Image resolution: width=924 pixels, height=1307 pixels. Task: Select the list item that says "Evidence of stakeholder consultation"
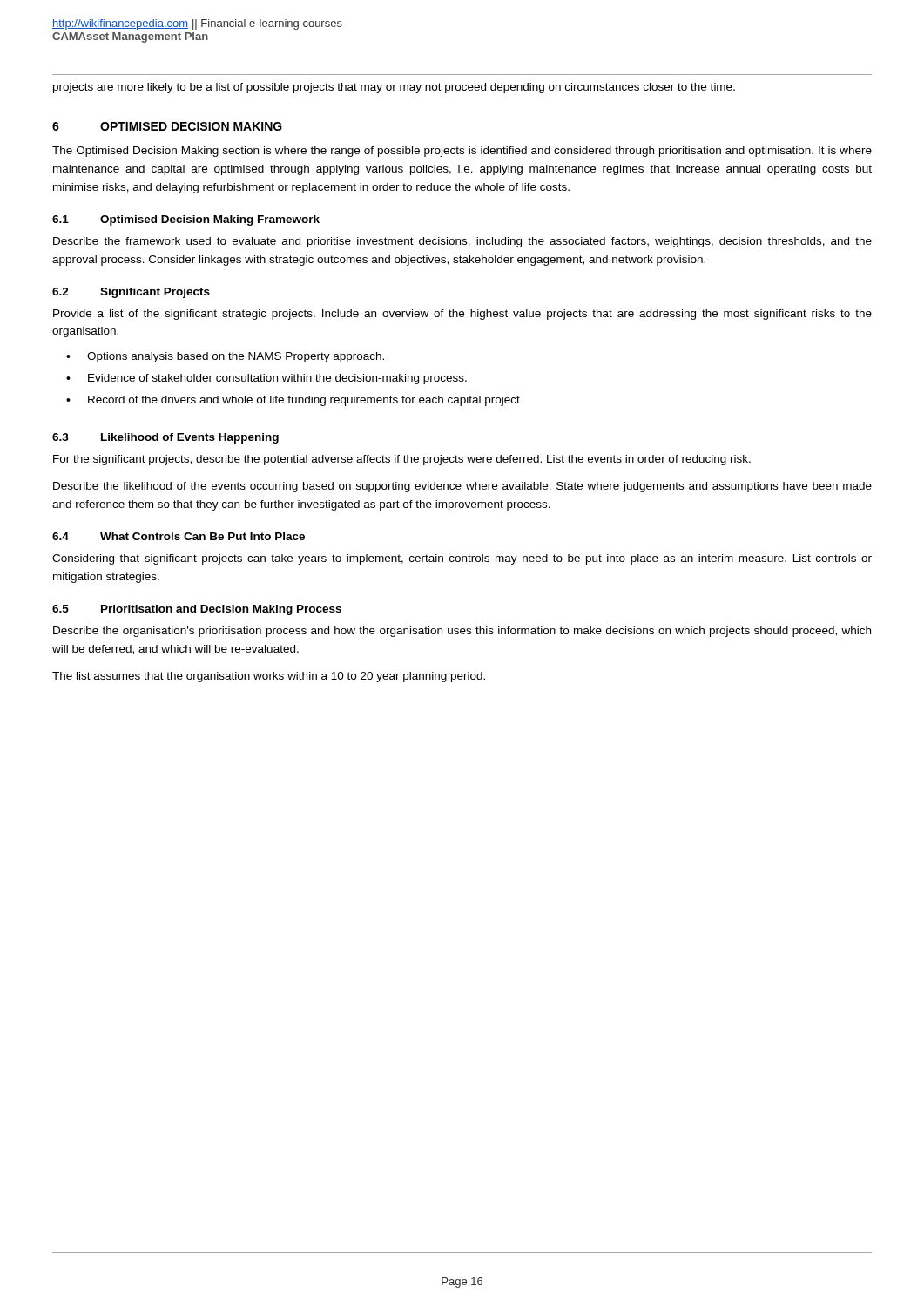pyautogui.click(x=277, y=378)
